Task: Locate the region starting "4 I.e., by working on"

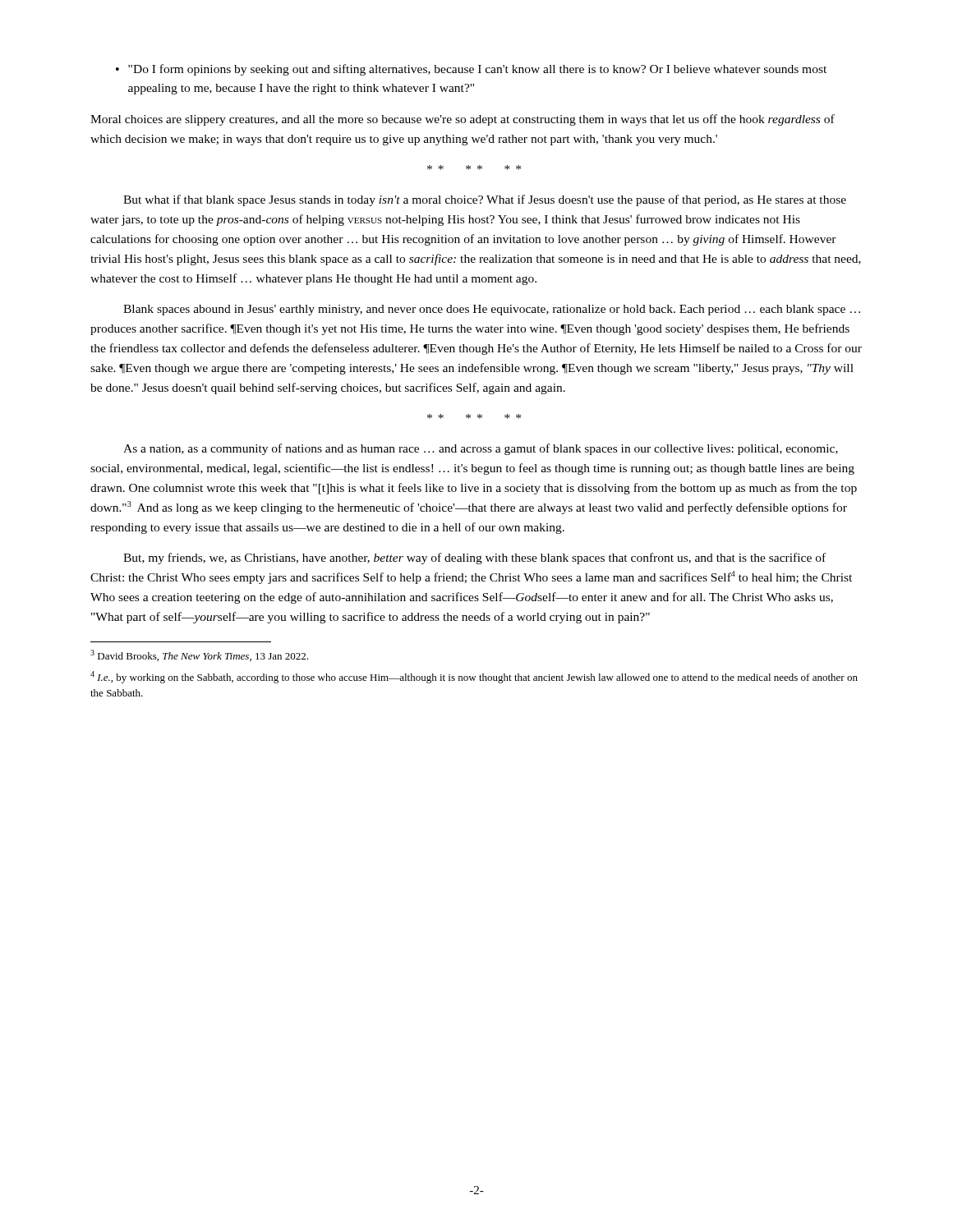Action: 474,684
